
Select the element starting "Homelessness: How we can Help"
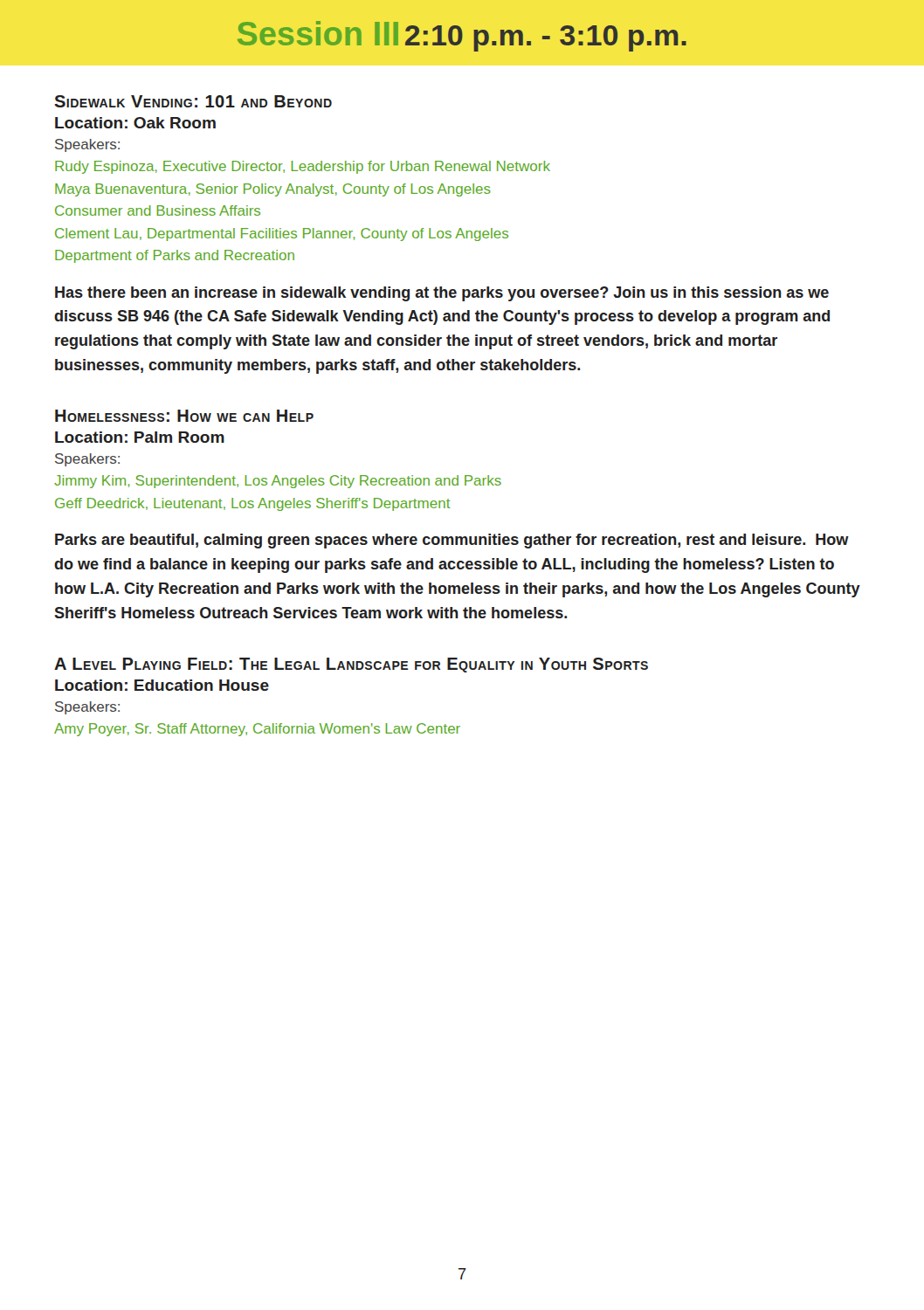pyautogui.click(x=184, y=416)
